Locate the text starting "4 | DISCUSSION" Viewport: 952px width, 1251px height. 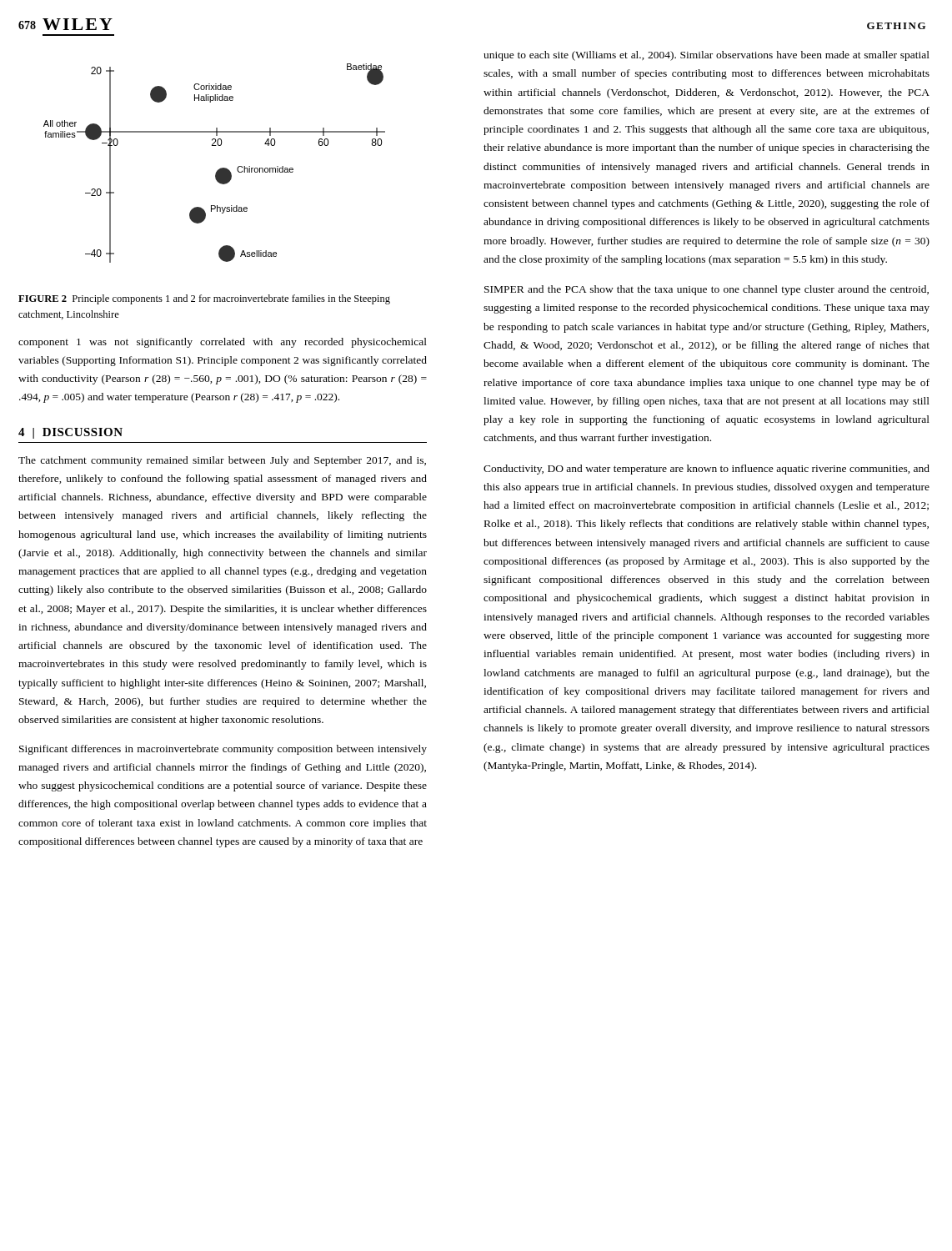coord(71,432)
